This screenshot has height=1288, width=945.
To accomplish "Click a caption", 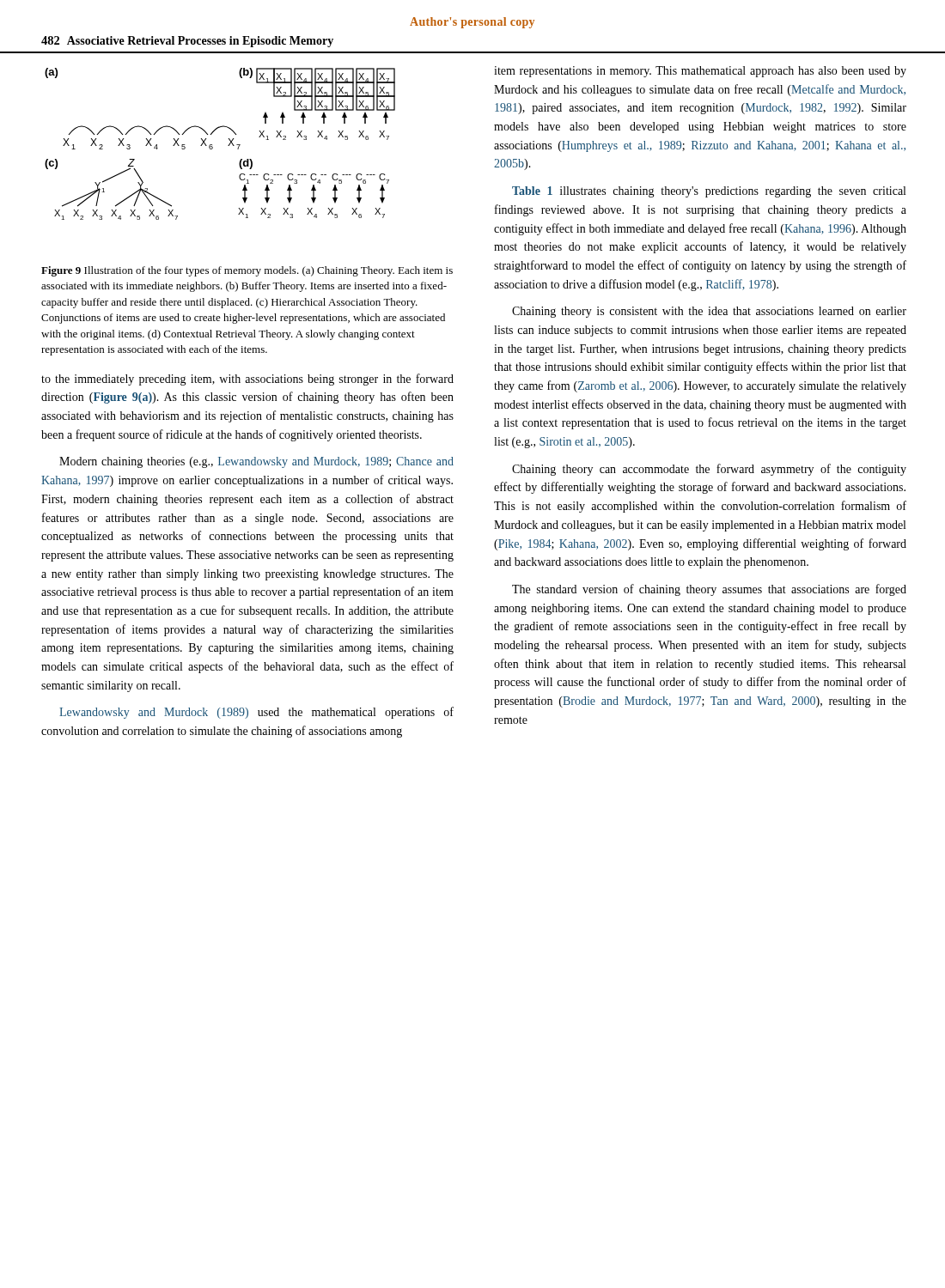I will click(247, 310).
